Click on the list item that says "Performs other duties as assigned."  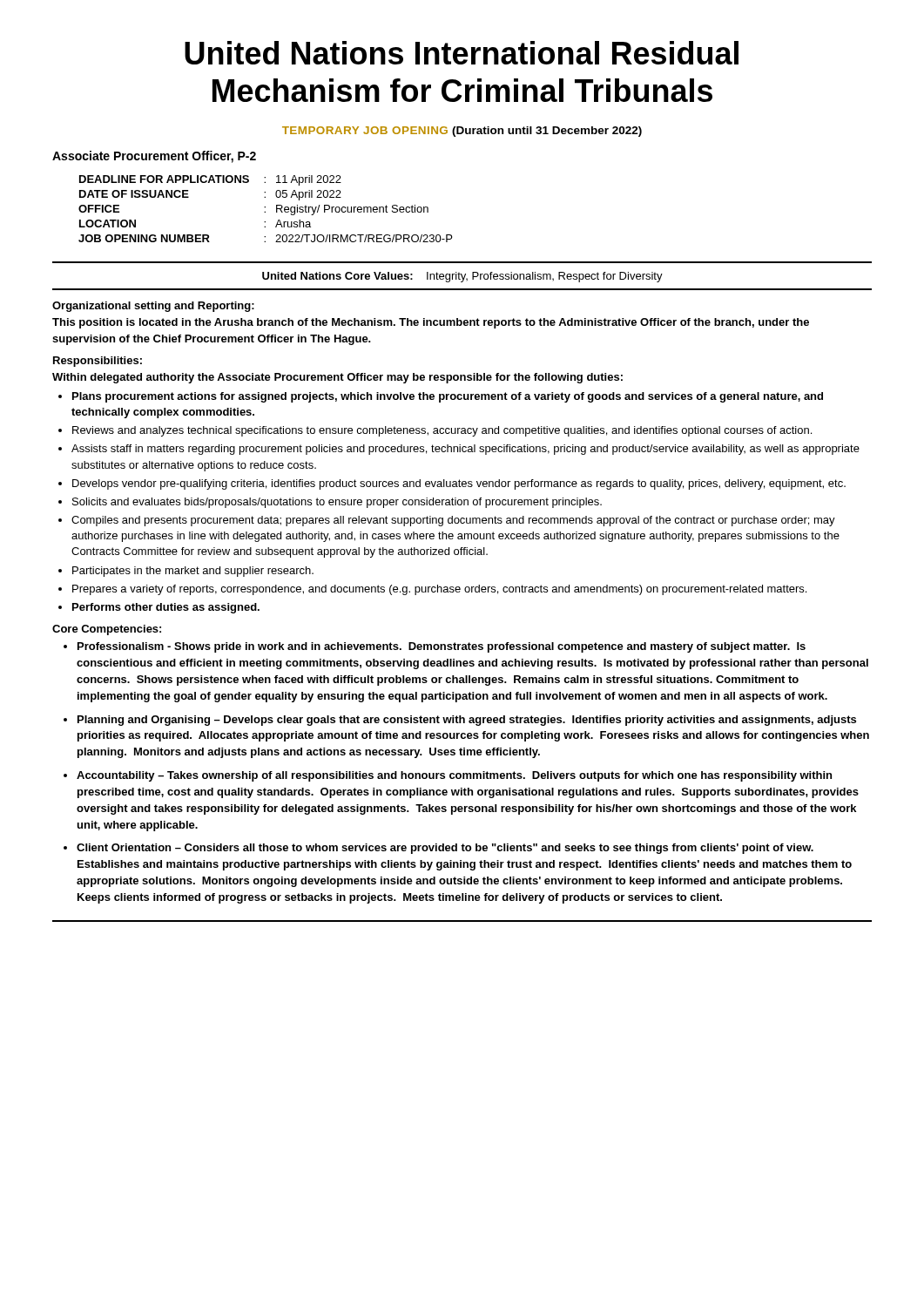click(x=166, y=607)
